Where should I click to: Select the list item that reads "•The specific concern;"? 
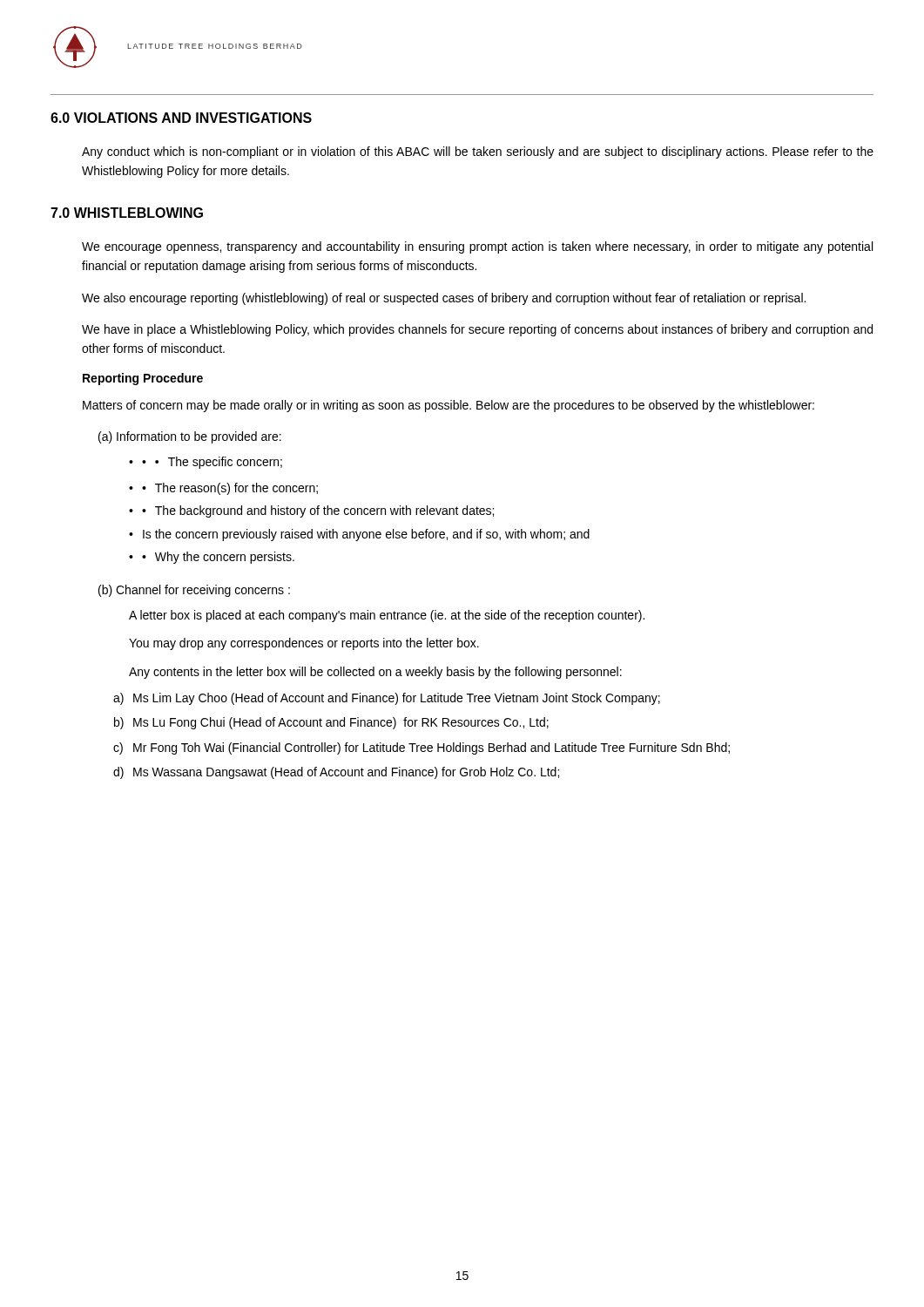click(212, 462)
